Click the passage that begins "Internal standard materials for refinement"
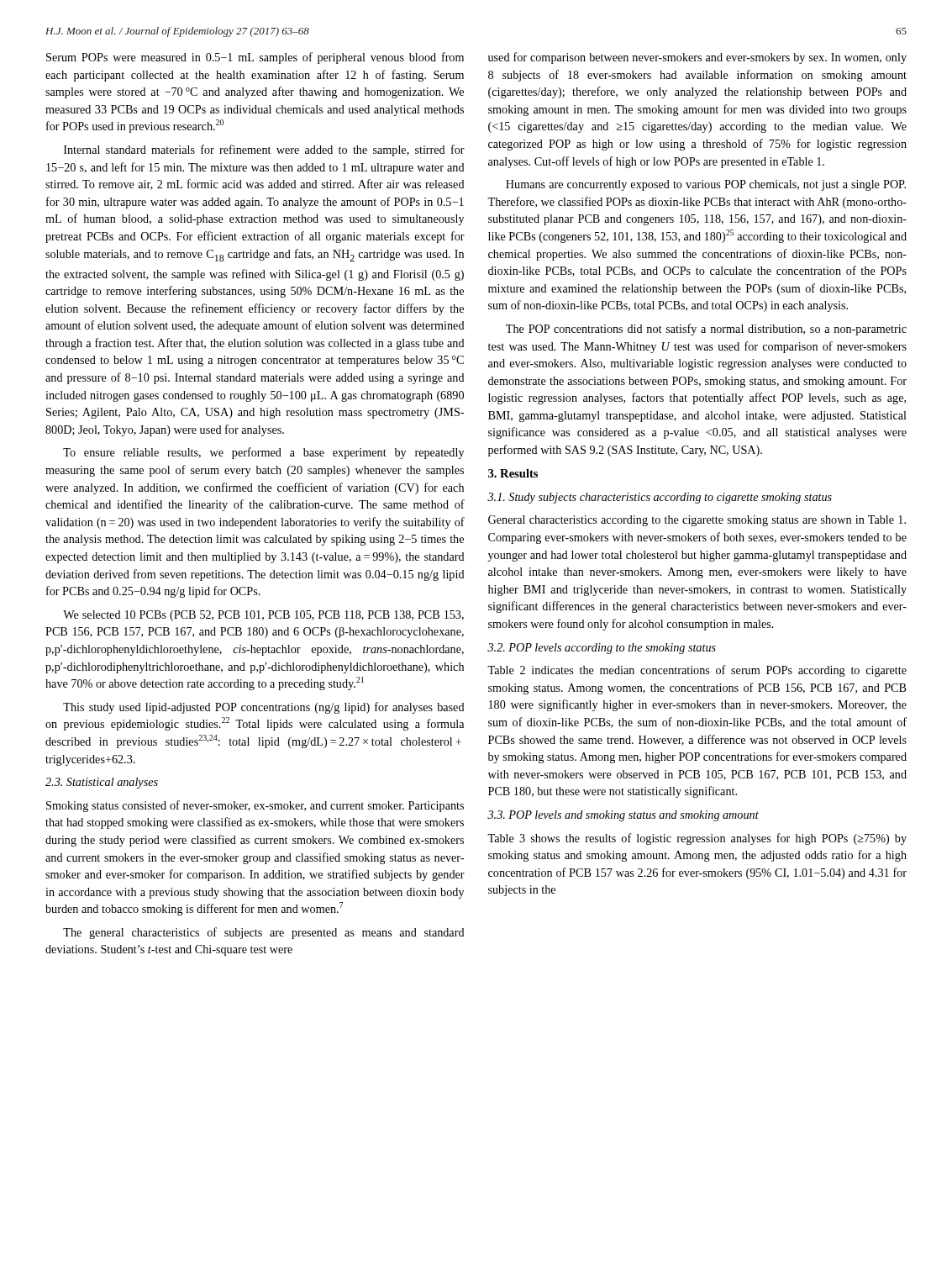 tap(255, 290)
